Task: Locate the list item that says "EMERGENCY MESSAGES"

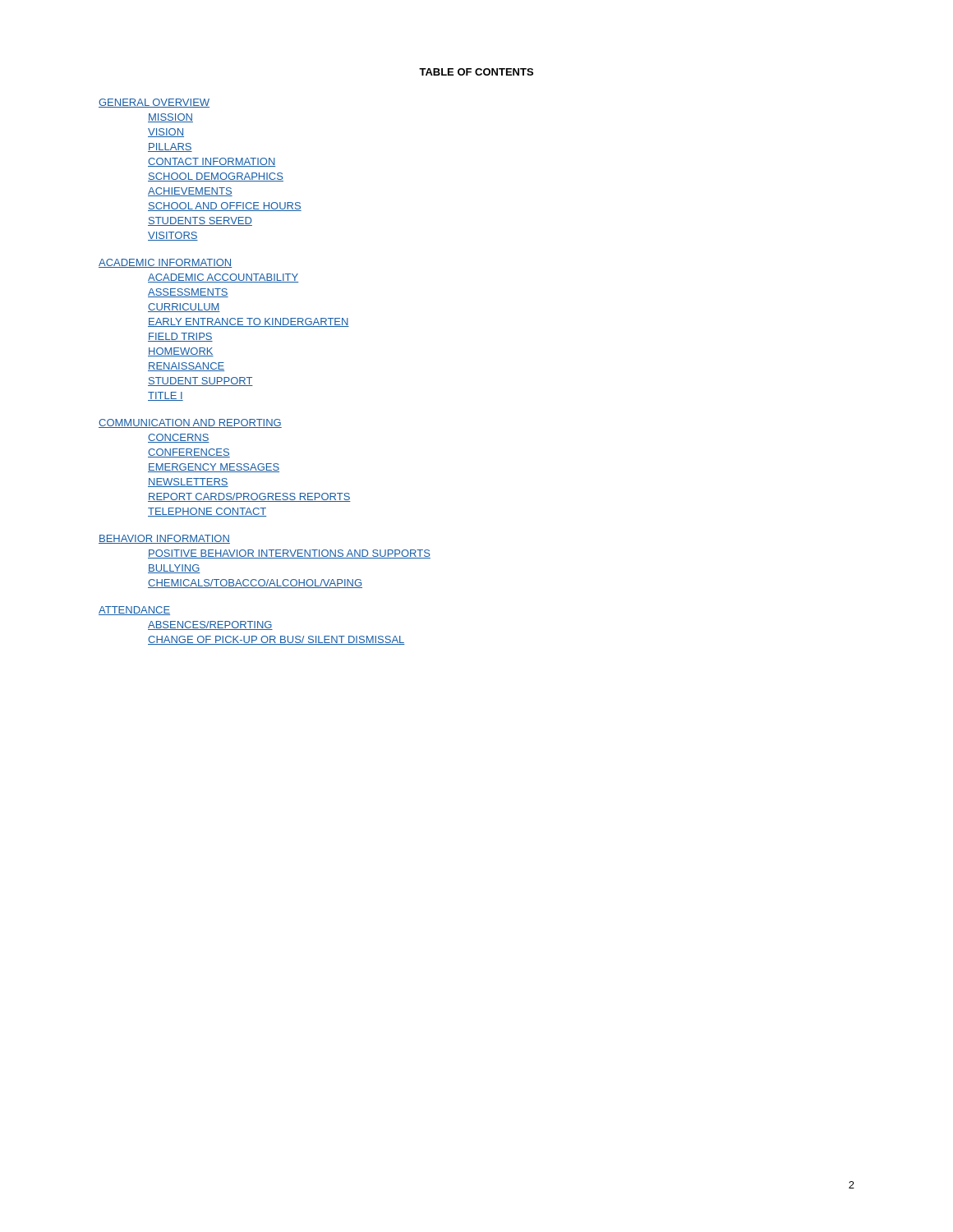Action: point(214,468)
